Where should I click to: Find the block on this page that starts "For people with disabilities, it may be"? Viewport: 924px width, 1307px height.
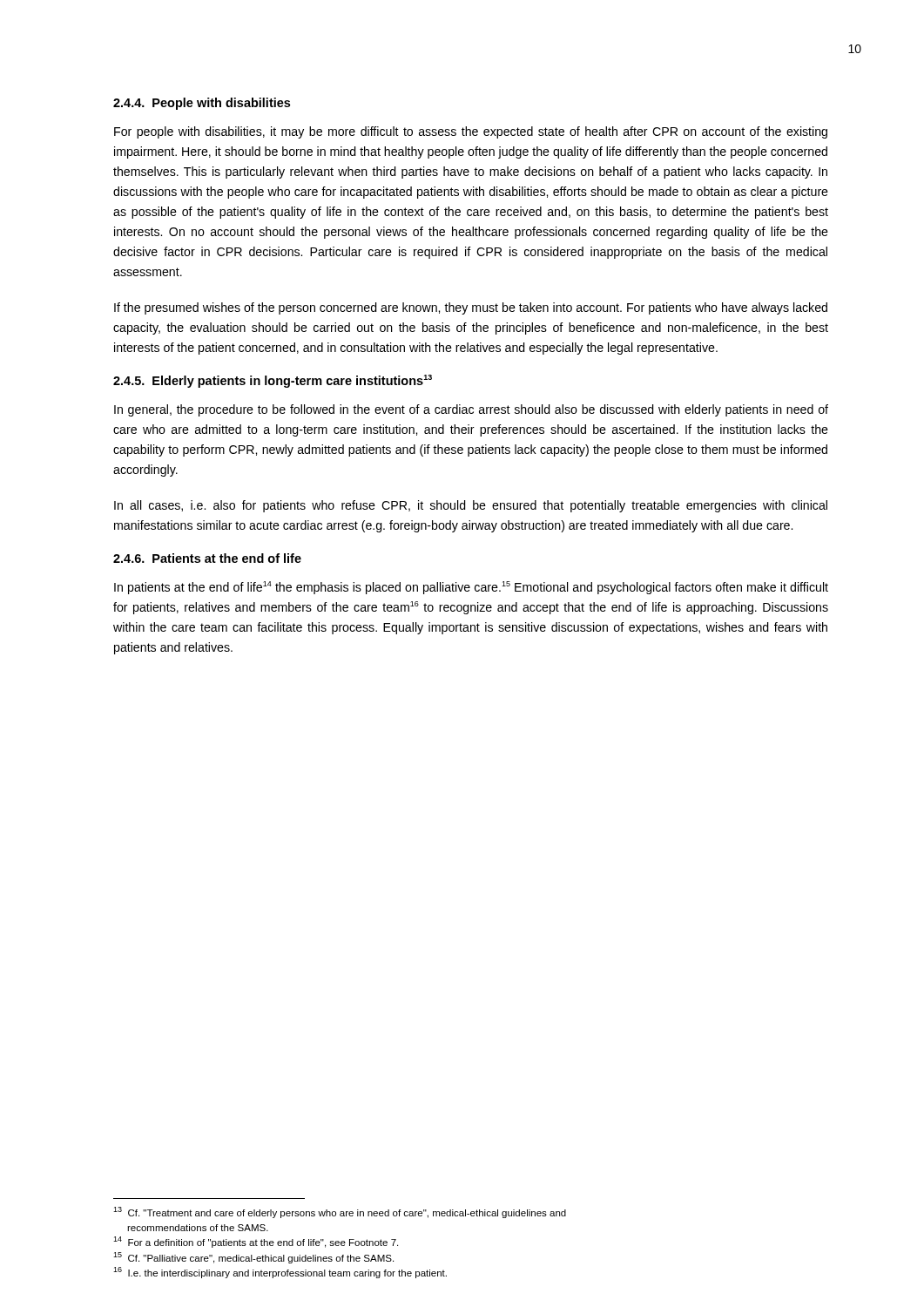click(x=471, y=202)
